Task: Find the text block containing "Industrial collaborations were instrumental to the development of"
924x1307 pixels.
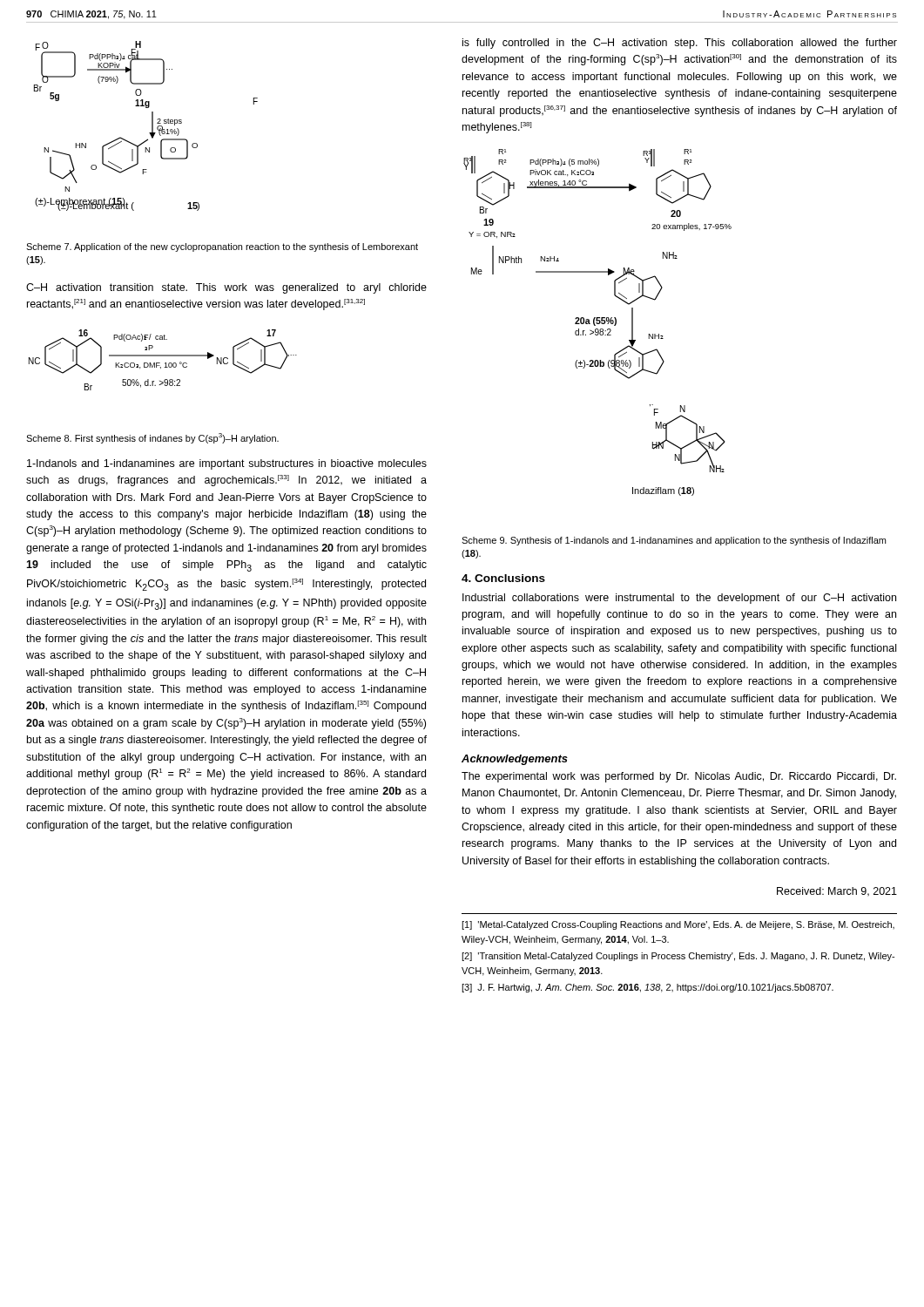Action: [679, 665]
